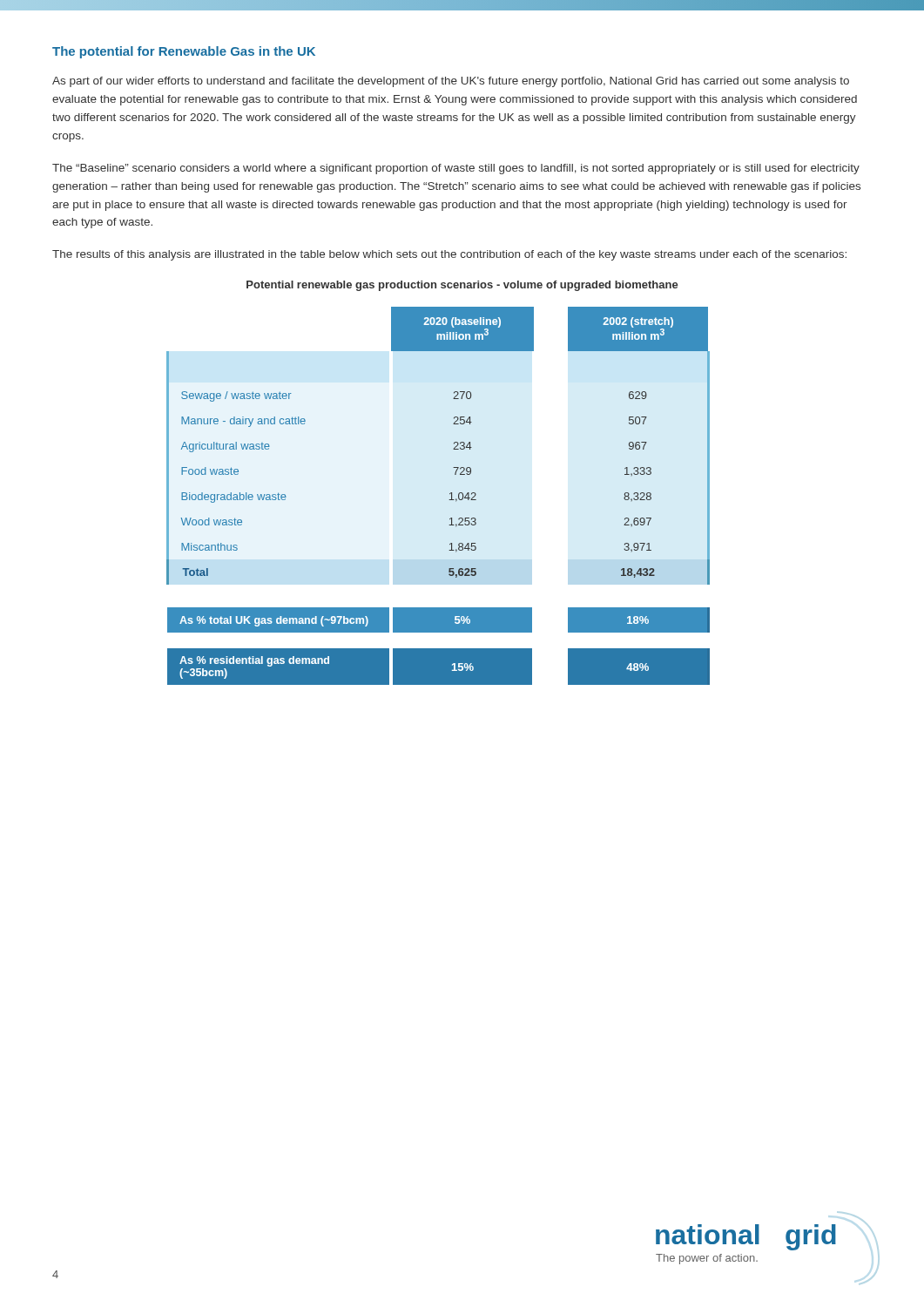
Task: Find the section header that says "The potential for Renewable Gas in the"
Action: pos(184,51)
